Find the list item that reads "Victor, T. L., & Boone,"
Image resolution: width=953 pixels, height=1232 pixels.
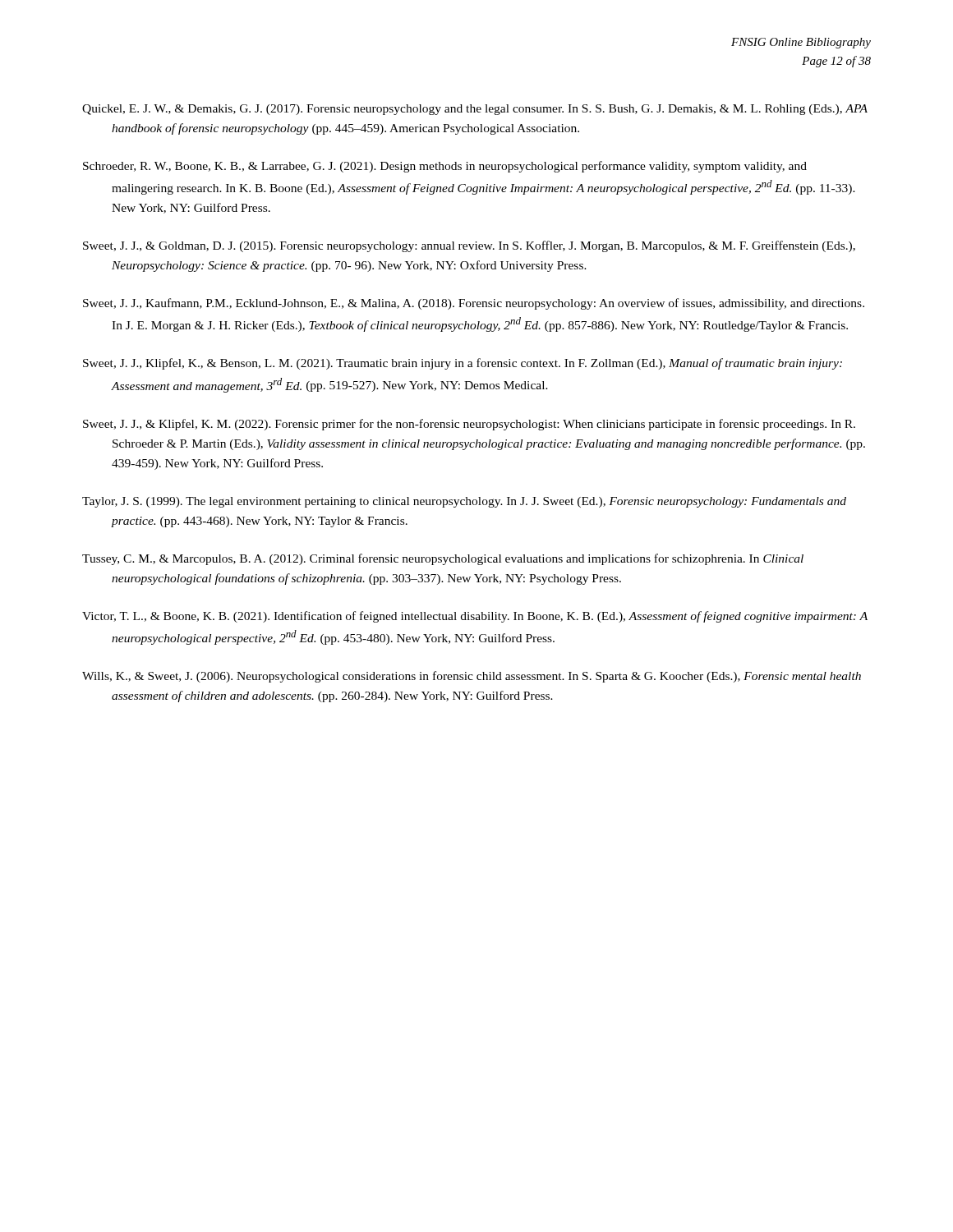click(x=475, y=627)
